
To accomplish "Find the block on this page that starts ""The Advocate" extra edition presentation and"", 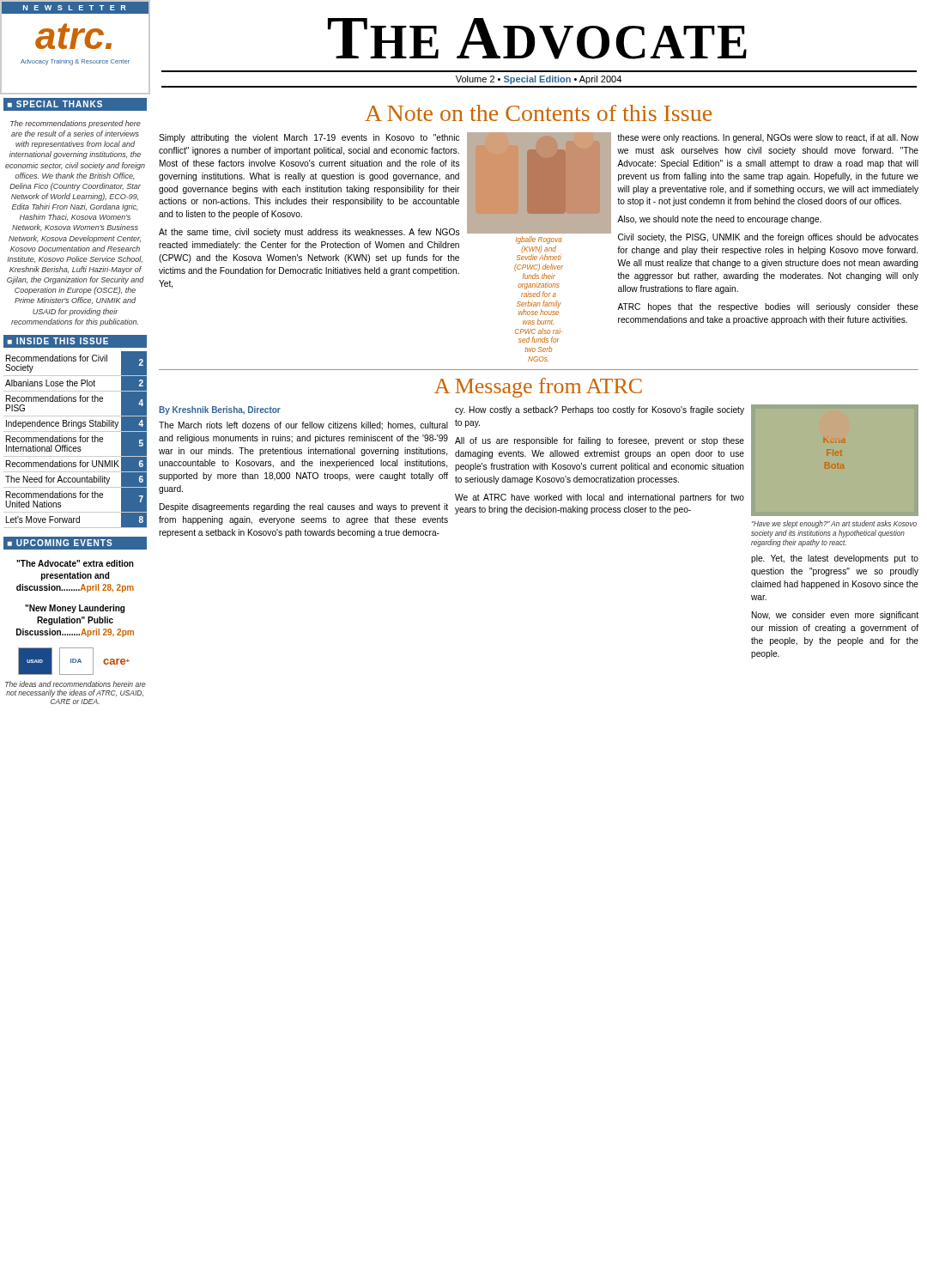I will [75, 576].
